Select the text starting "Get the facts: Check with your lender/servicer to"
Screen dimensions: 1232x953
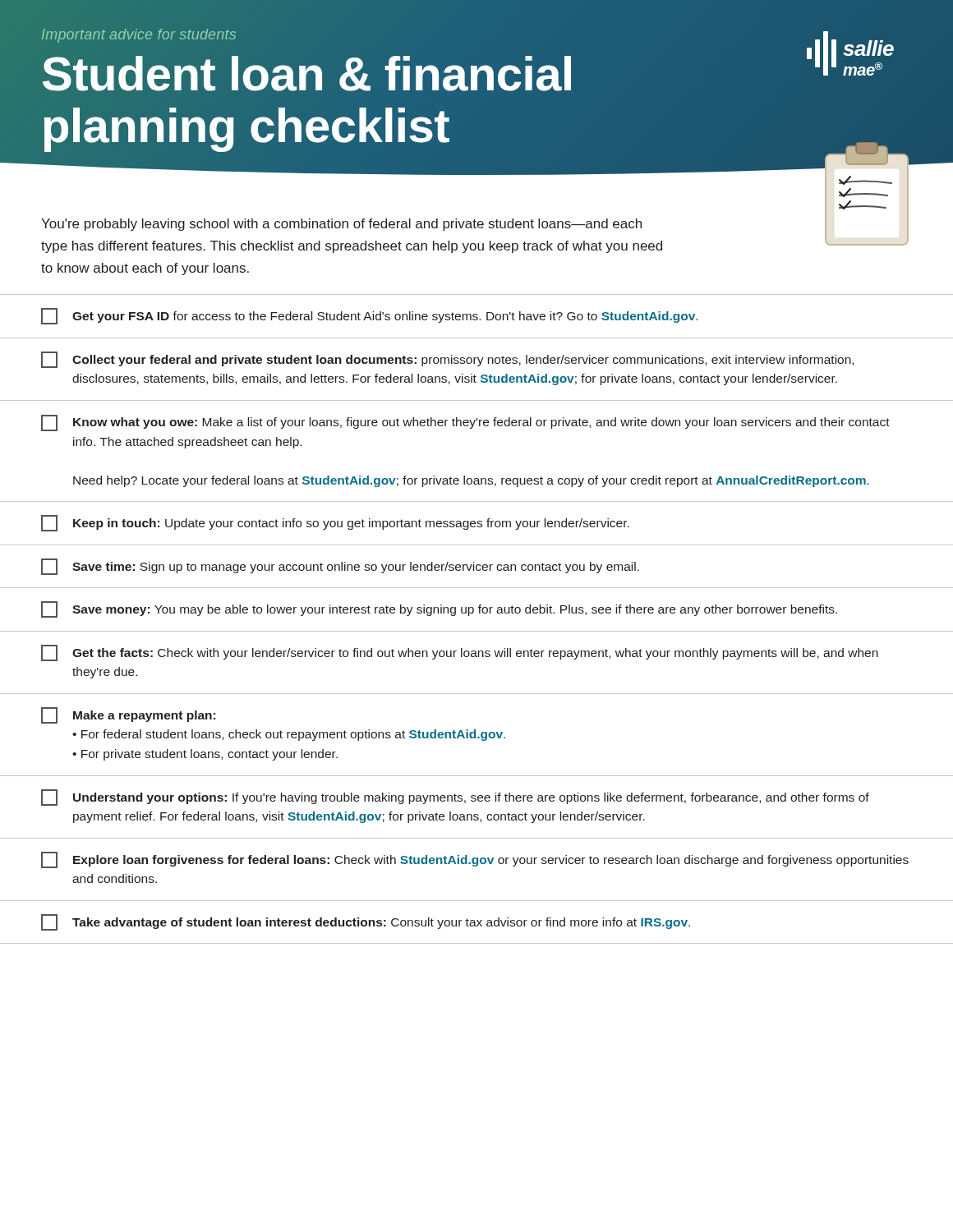click(476, 662)
